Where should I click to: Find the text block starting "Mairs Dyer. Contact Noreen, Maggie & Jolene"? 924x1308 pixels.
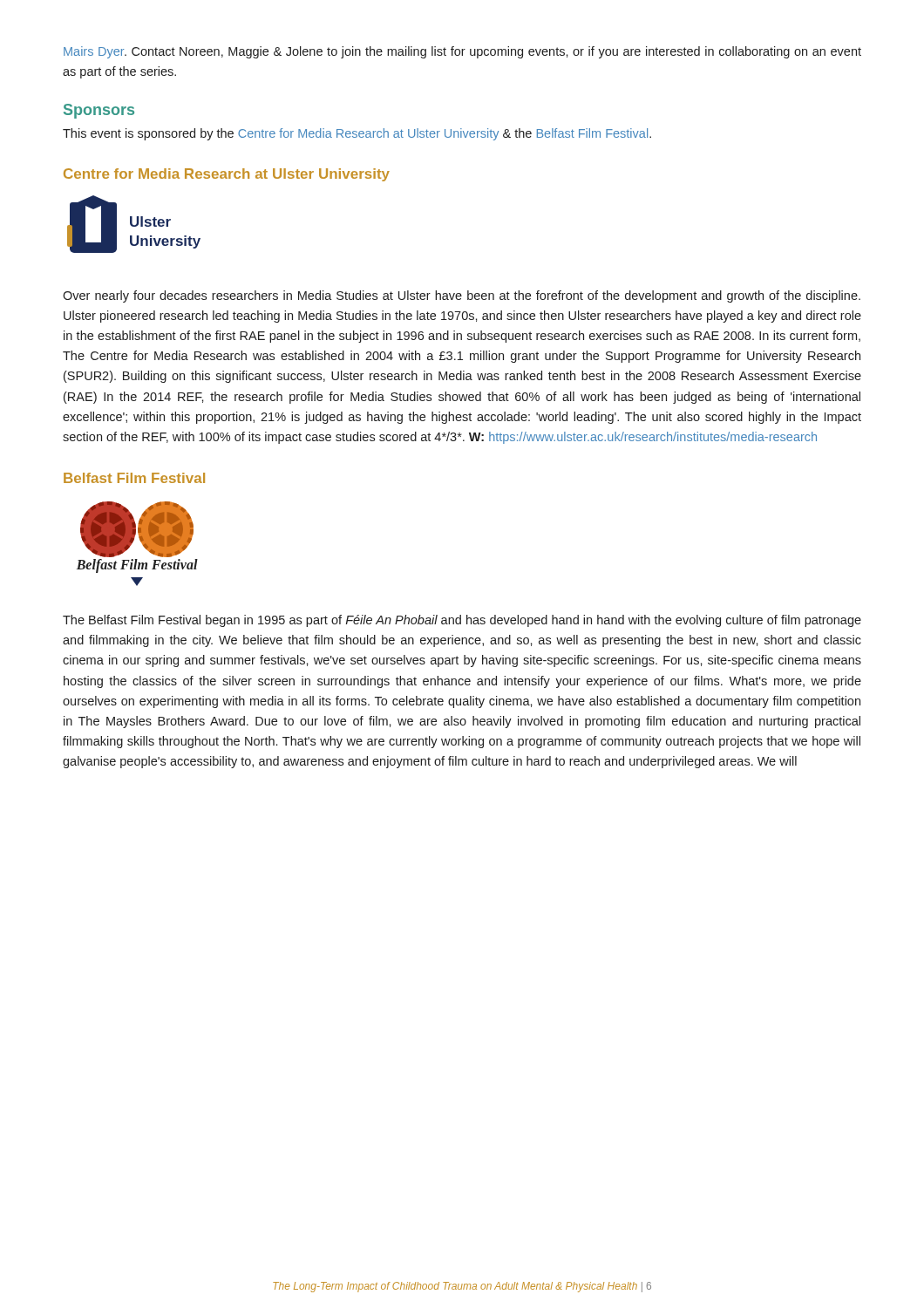click(462, 62)
